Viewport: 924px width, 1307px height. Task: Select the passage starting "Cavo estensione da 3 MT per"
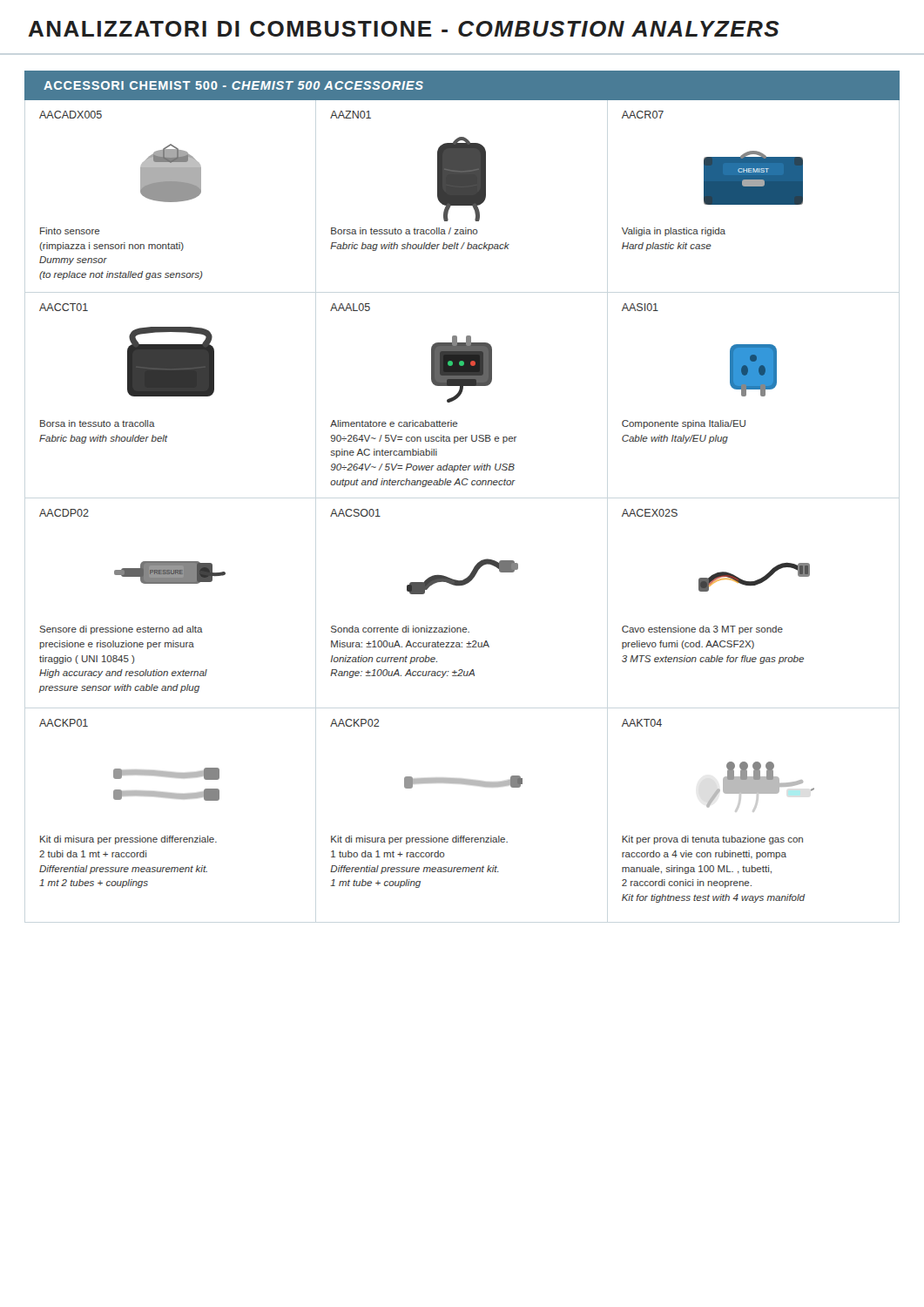[x=713, y=644]
